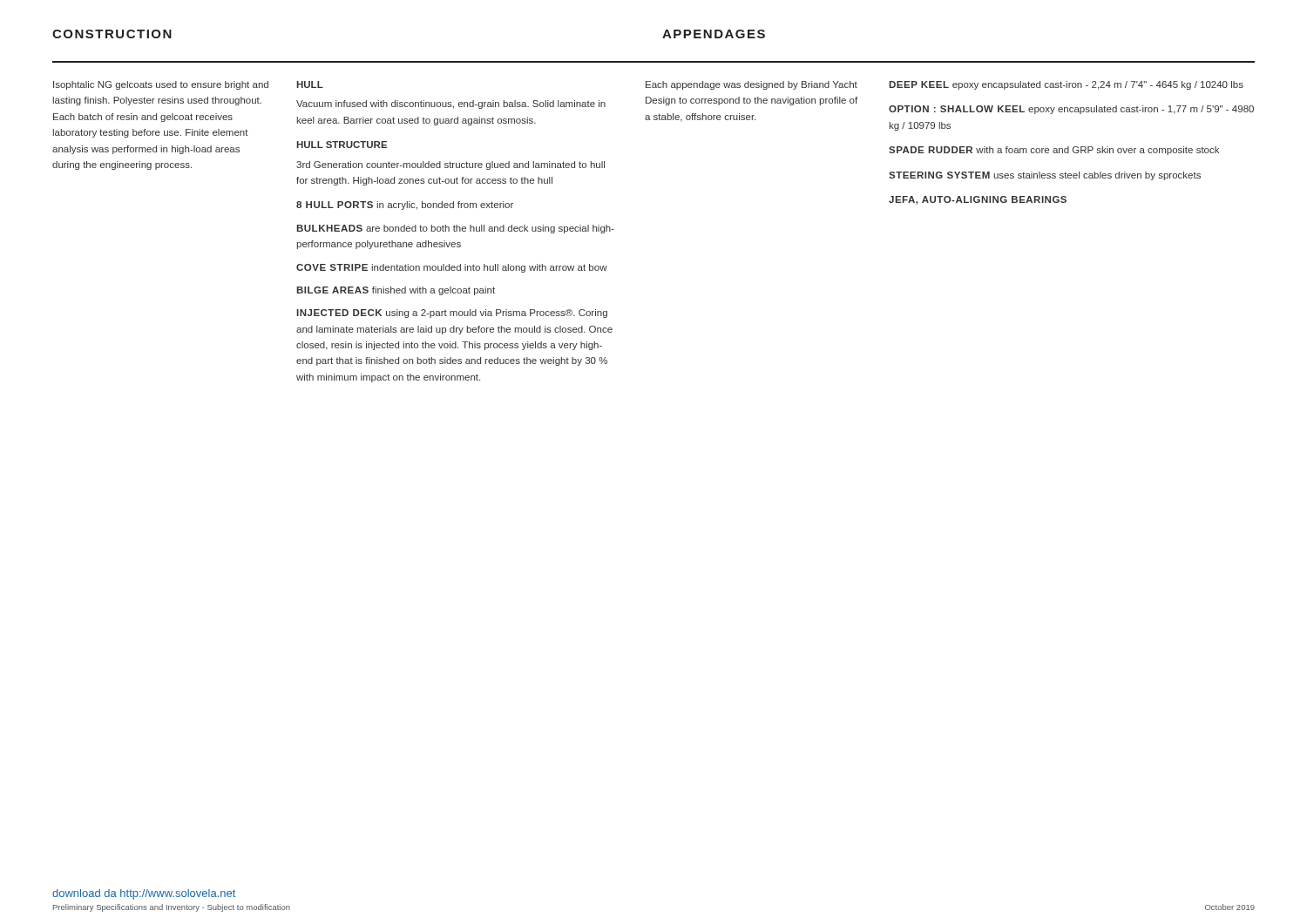Image resolution: width=1307 pixels, height=924 pixels.
Task: Select the text block that says "Isophtalic NG gelcoats used to ensure bright"
Action: pos(161,125)
